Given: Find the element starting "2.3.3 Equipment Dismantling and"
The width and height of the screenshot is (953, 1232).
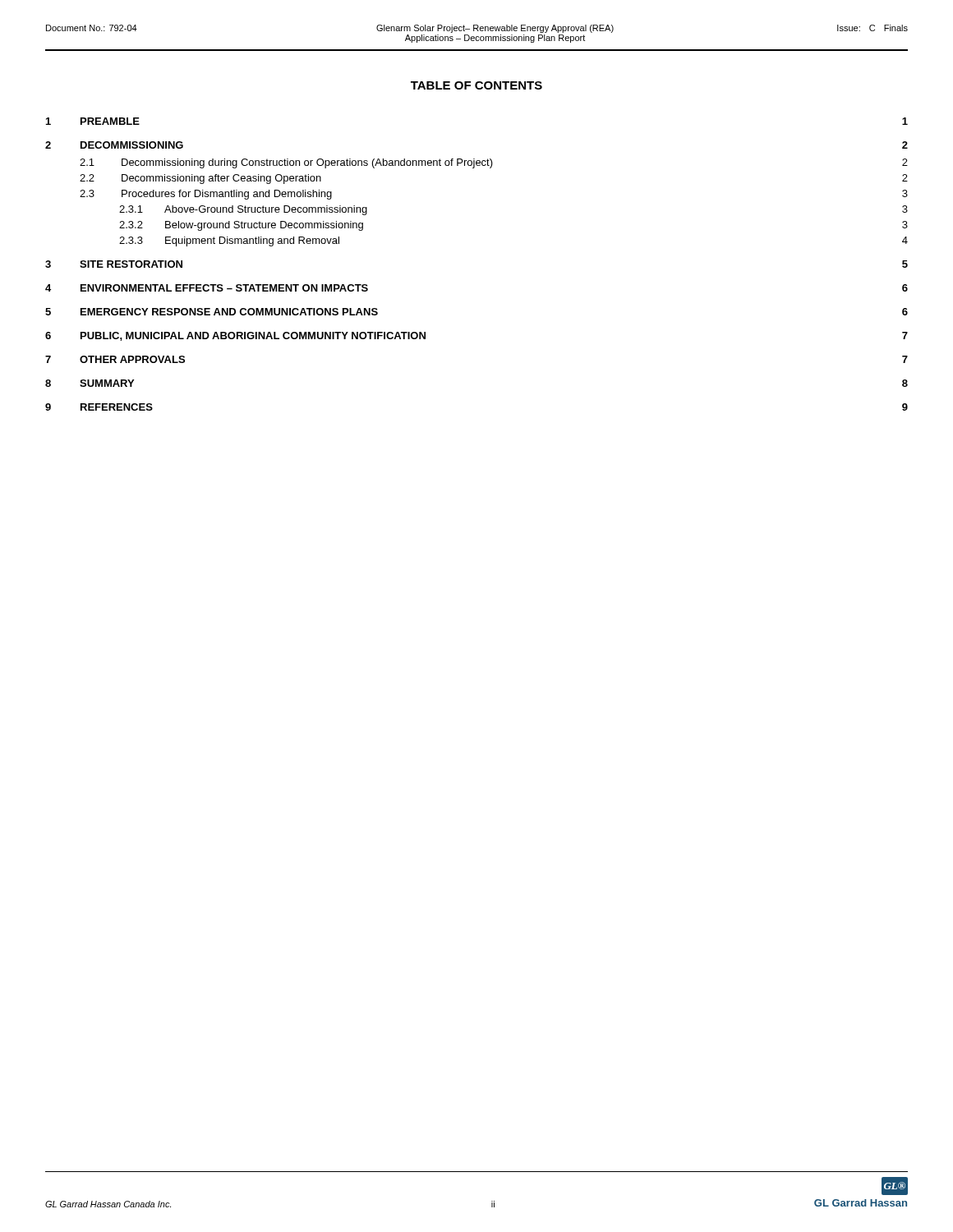Looking at the screenshot, I should coord(132,241).
